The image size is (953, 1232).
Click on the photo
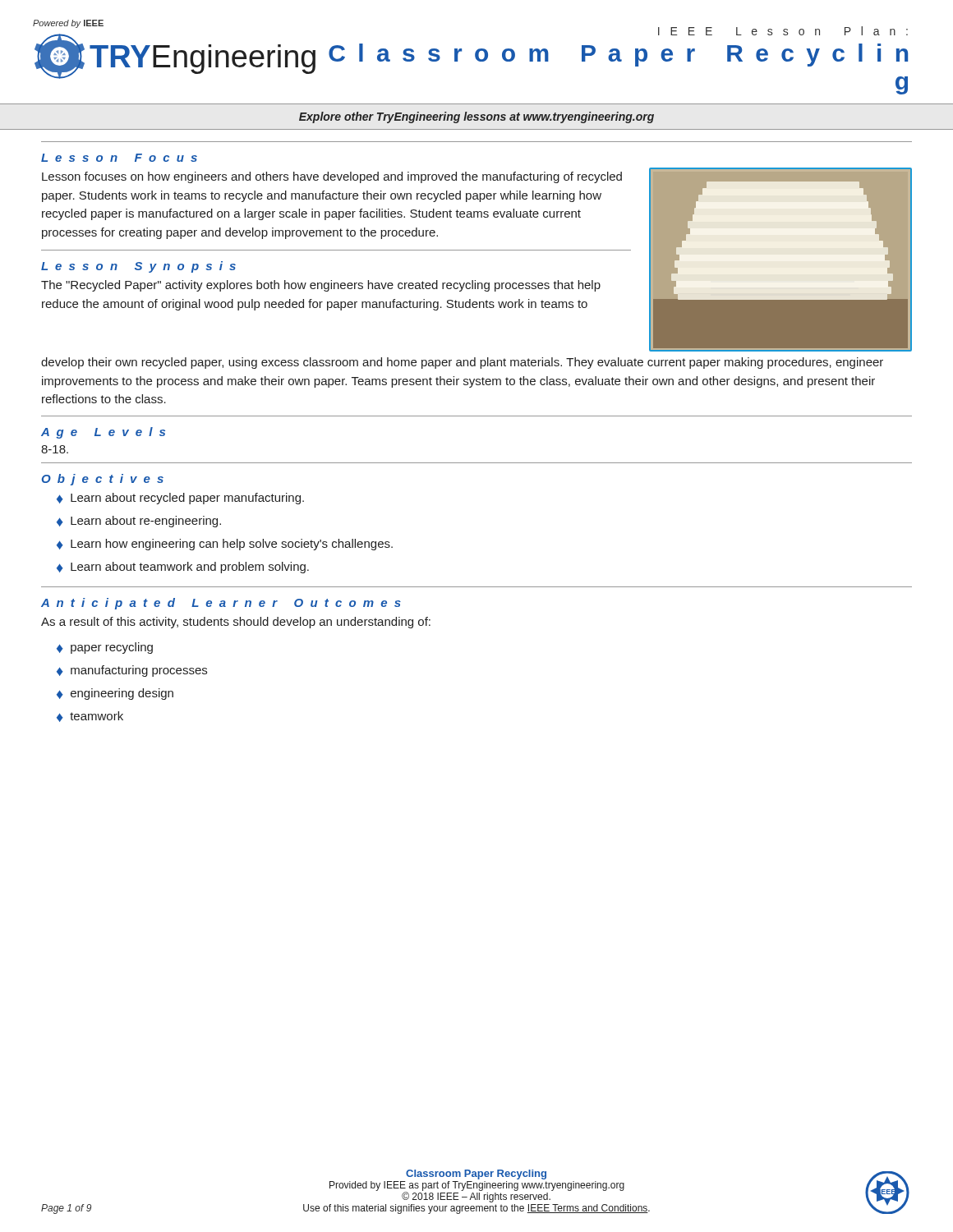780,260
